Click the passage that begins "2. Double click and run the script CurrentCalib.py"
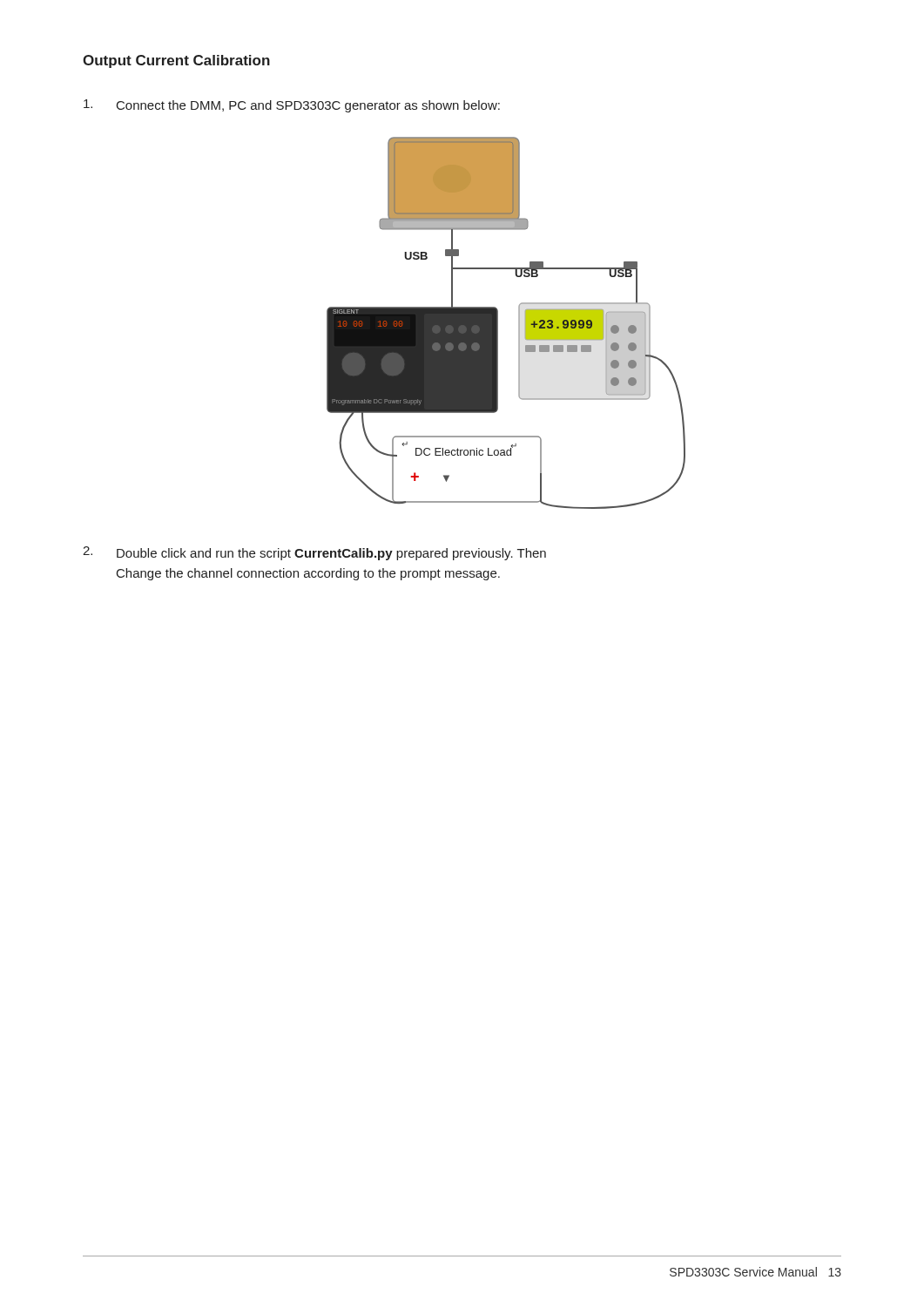The height and width of the screenshot is (1307, 924). pos(315,563)
